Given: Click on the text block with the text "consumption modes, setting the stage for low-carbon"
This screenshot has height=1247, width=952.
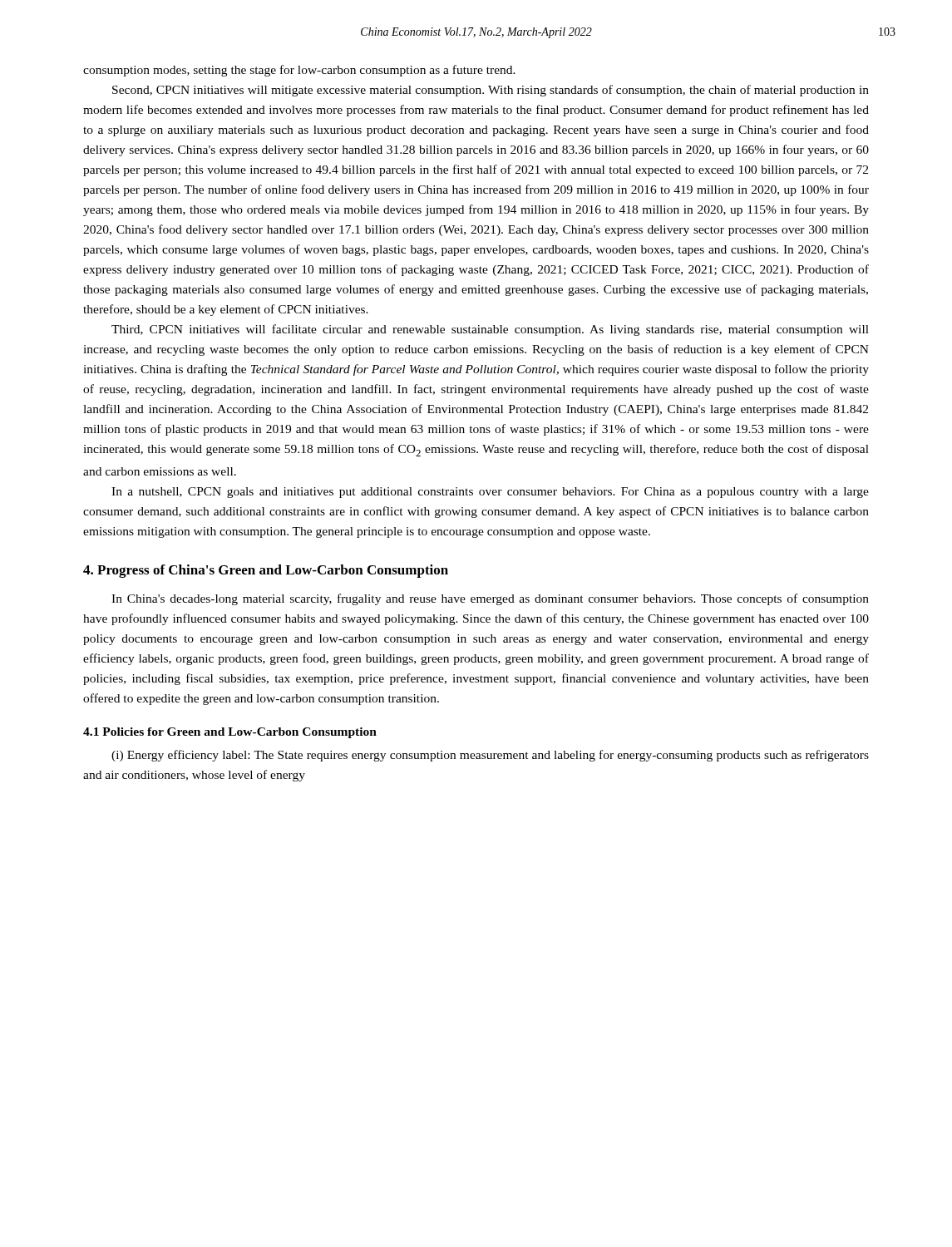Looking at the screenshot, I should pos(299,69).
